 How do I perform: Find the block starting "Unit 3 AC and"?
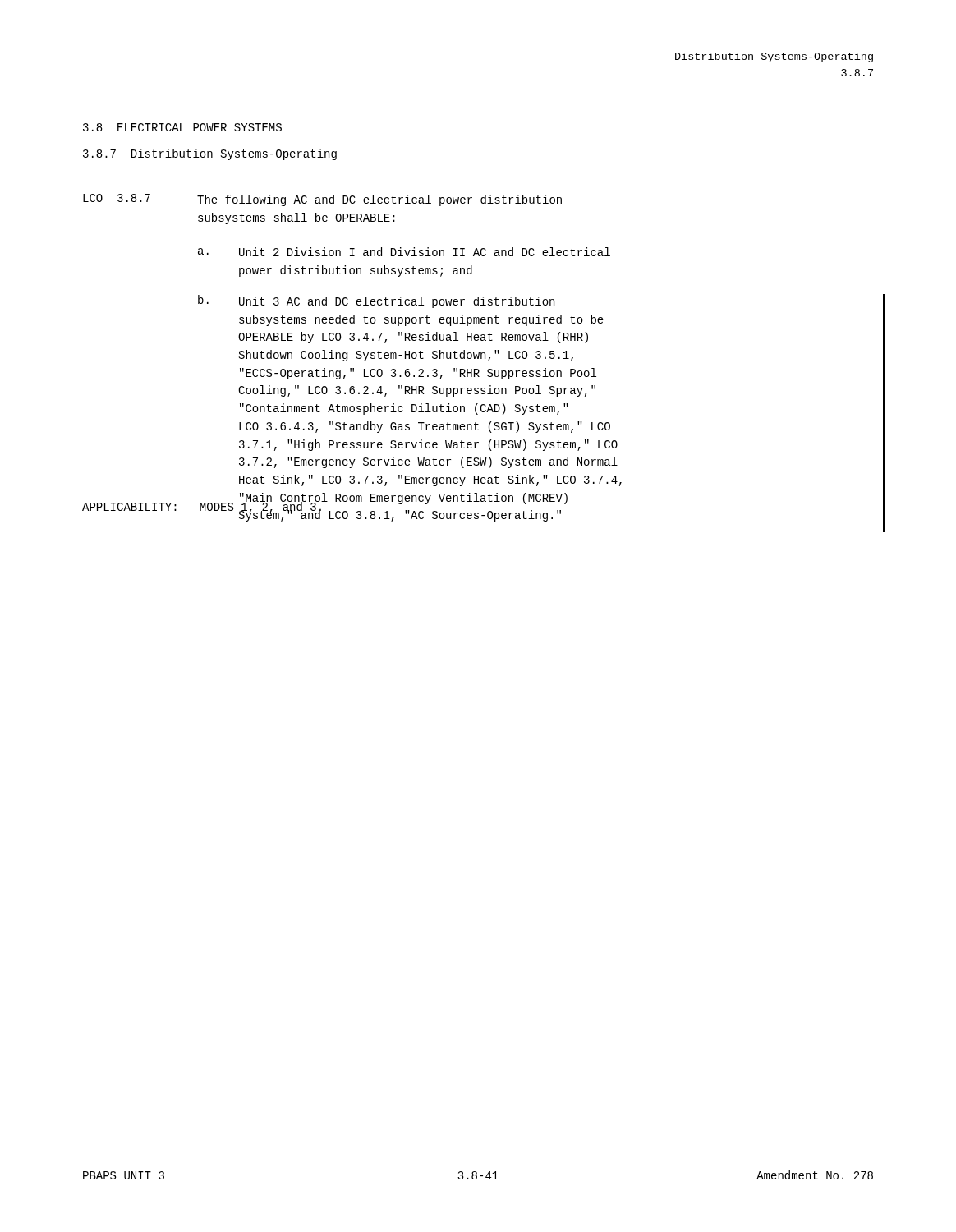[x=431, y=409]
